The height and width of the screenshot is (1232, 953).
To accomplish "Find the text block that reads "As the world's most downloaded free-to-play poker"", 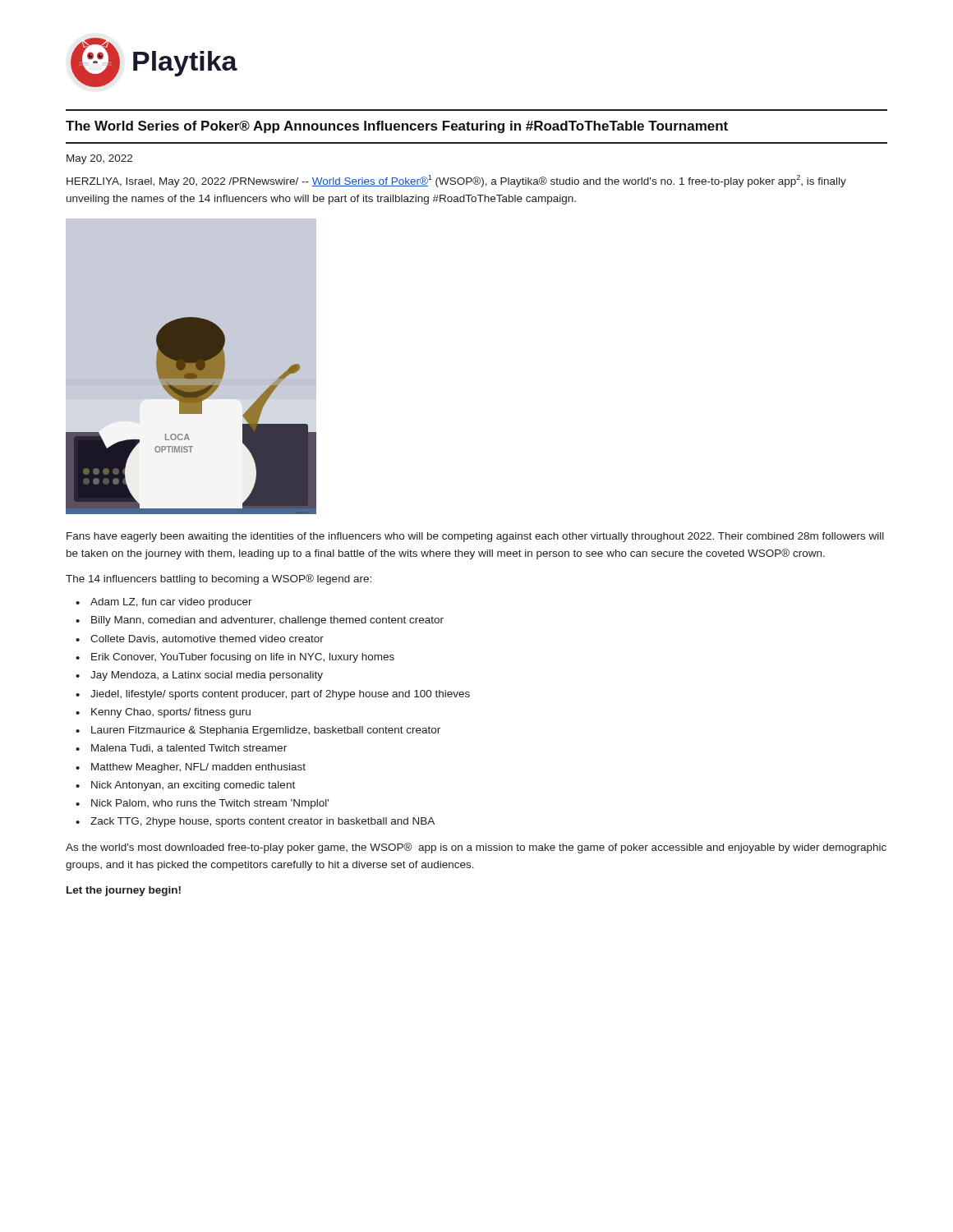I will pos(476,856).
